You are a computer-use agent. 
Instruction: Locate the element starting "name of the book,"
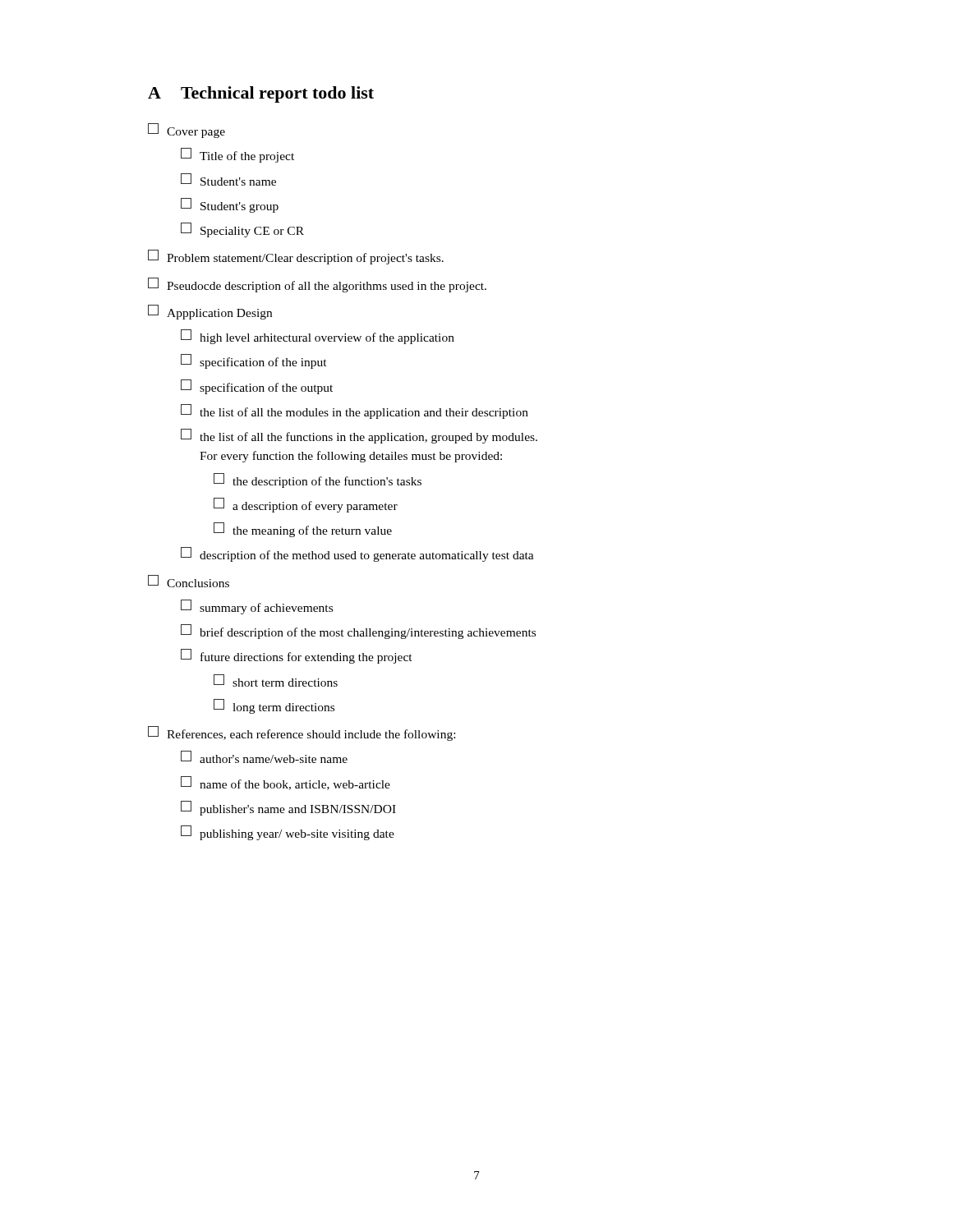tap(285, 783)
